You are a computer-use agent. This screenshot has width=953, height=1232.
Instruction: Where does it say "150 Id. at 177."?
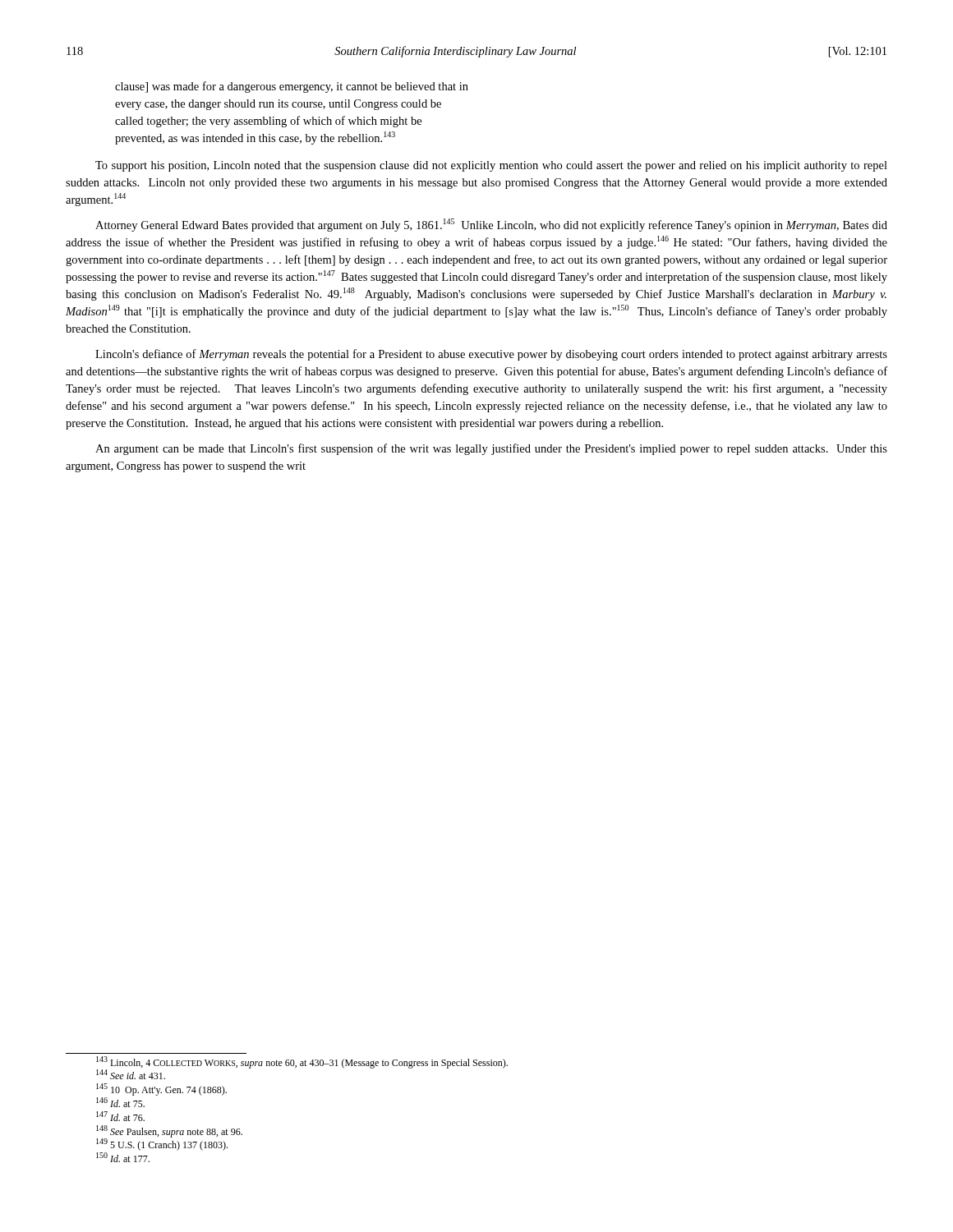coord(123,1159)
